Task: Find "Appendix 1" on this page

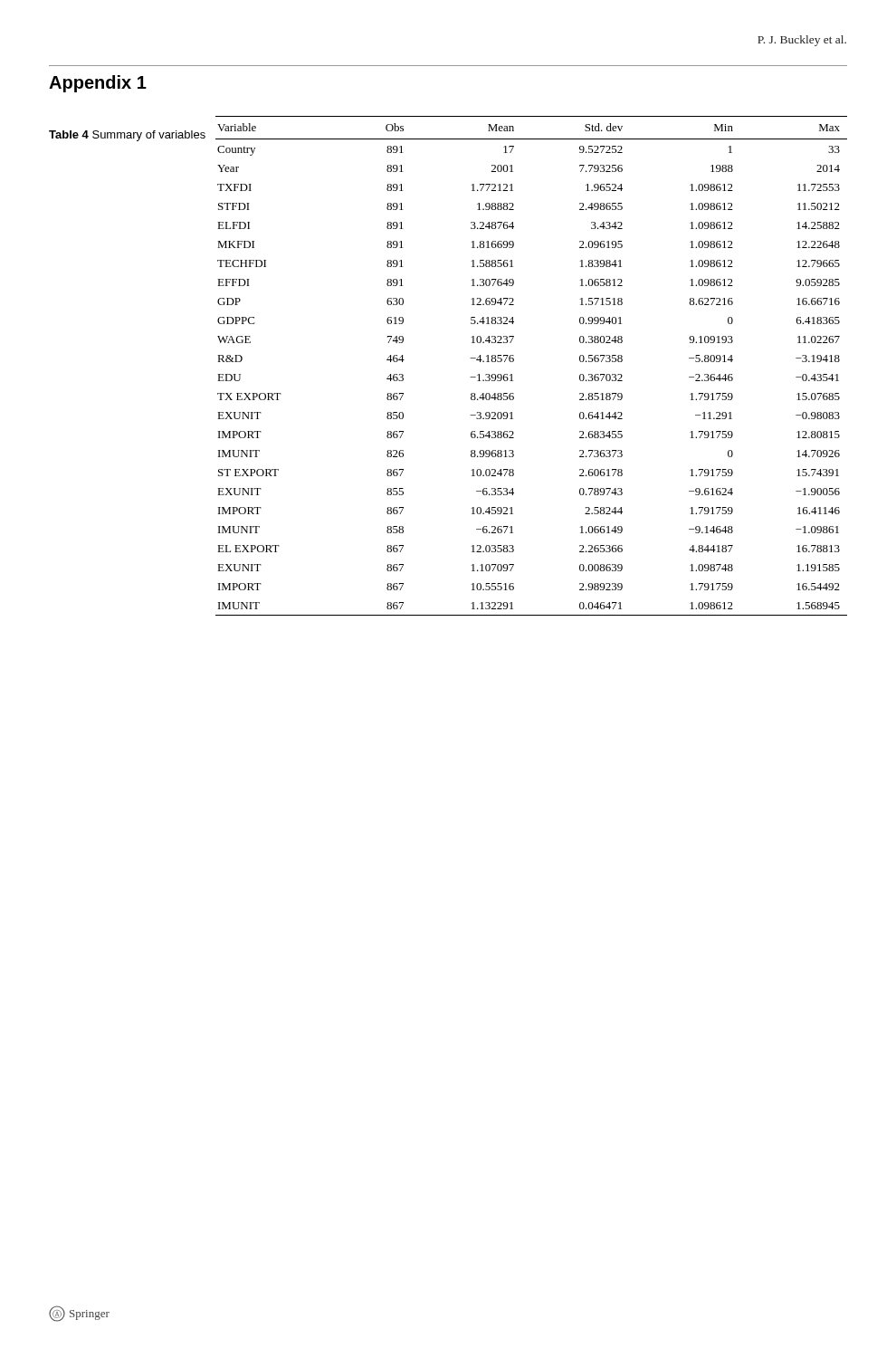Action: point(98,82)
